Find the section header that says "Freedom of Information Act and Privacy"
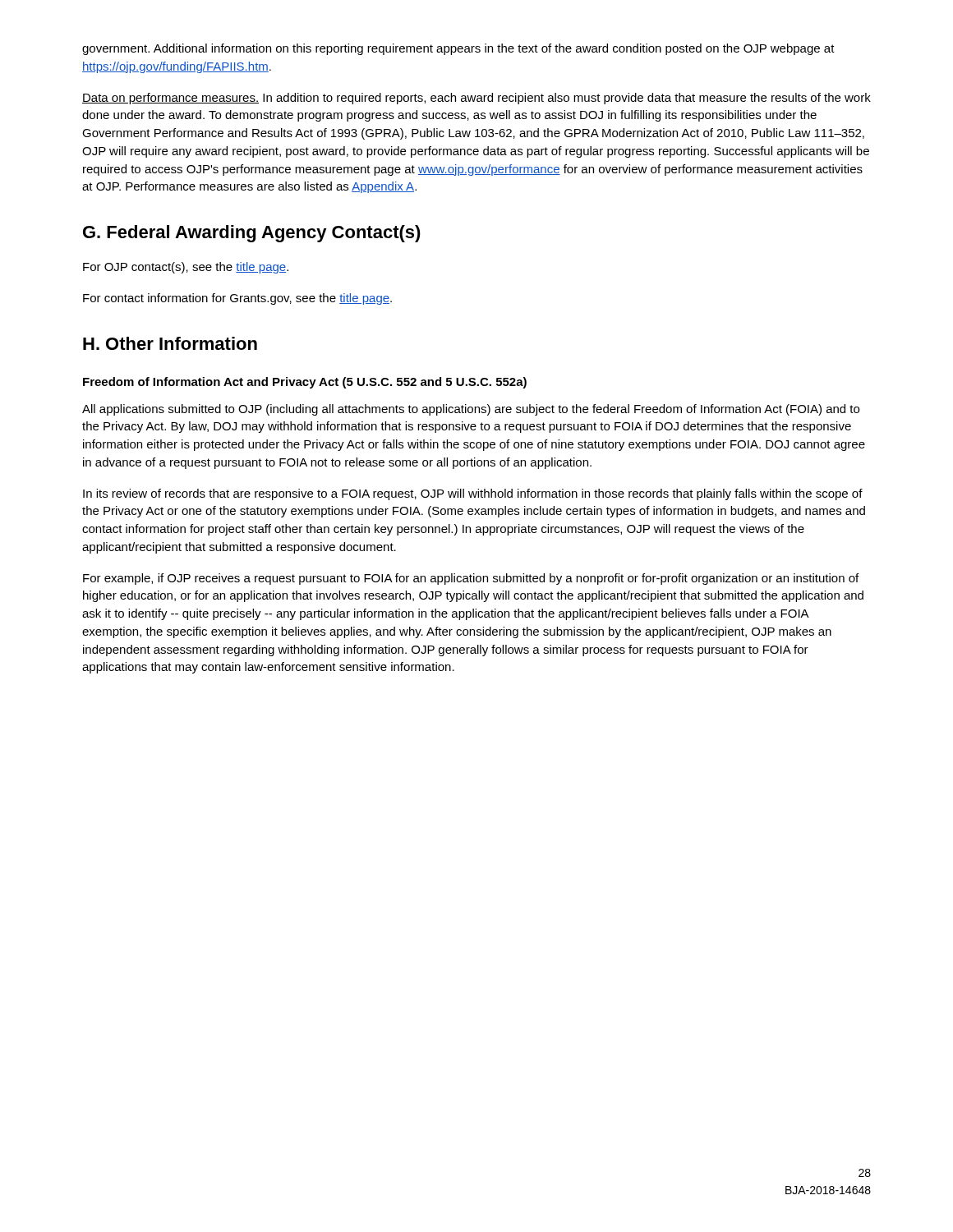Image resolution: width=953 pixels, height=1232 pixels. pos(476,381)
